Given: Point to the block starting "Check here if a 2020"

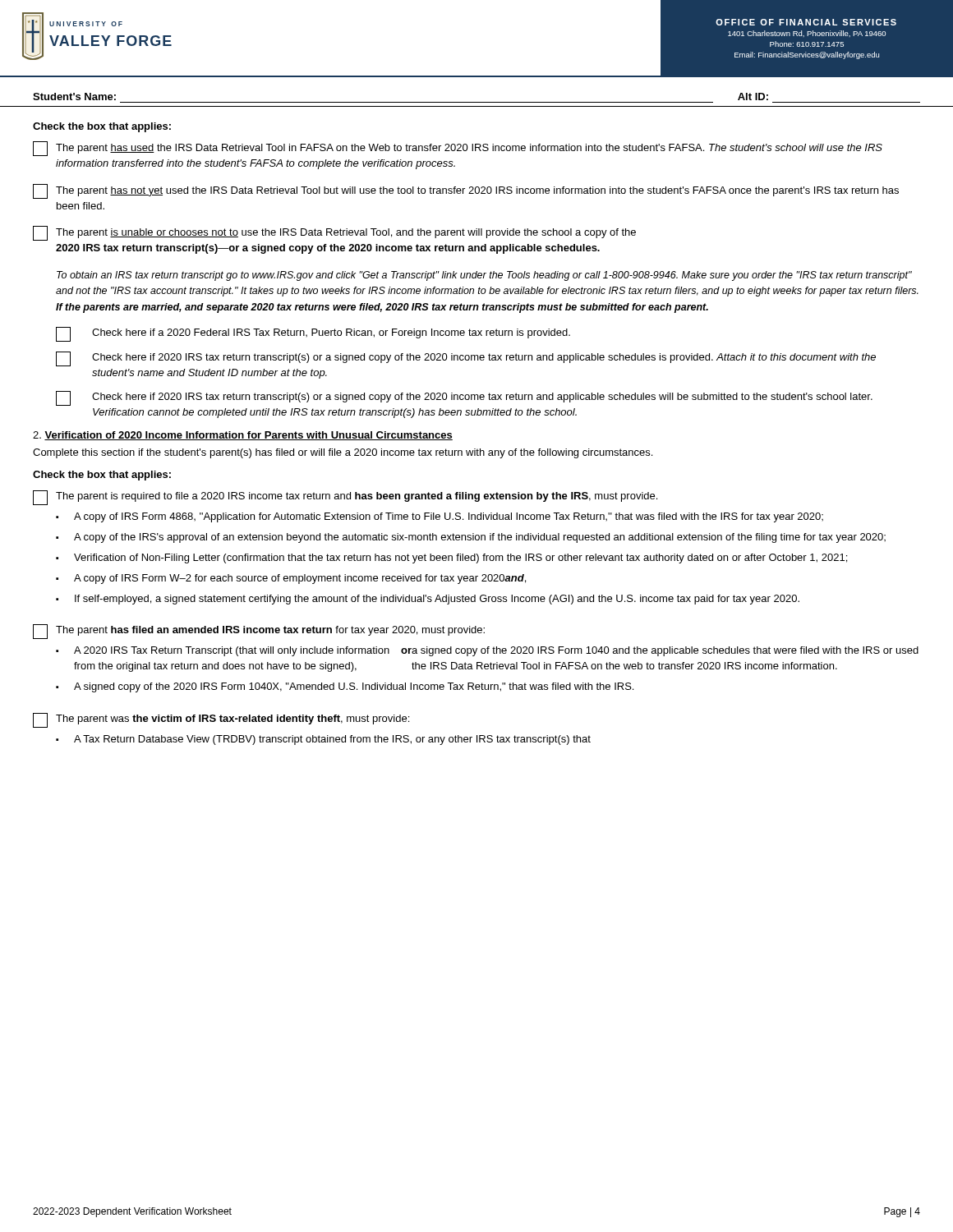Looking at the screenshot, I should 313,334.
